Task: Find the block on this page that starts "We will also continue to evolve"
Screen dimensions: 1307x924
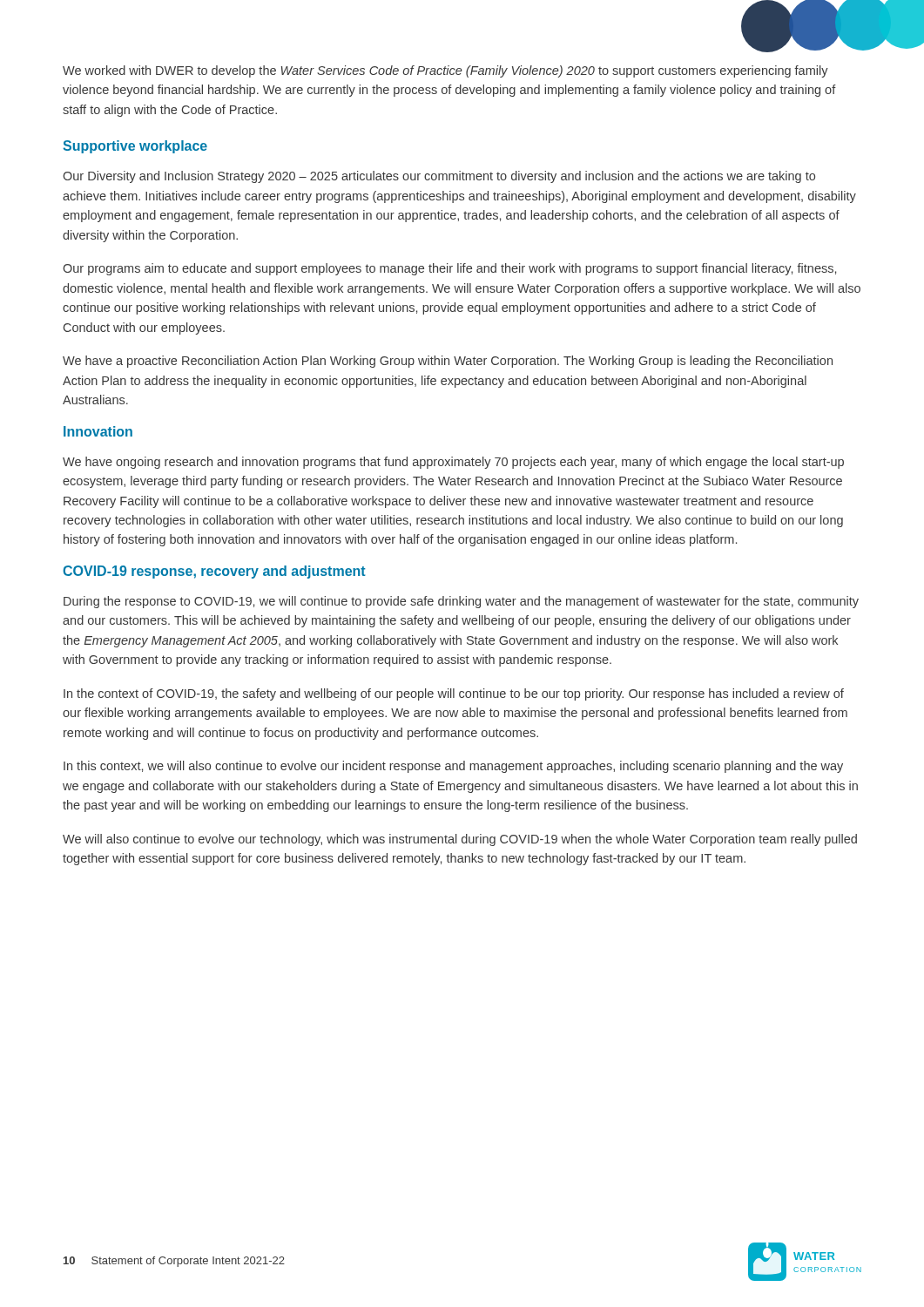Action: tap(460, 849)
